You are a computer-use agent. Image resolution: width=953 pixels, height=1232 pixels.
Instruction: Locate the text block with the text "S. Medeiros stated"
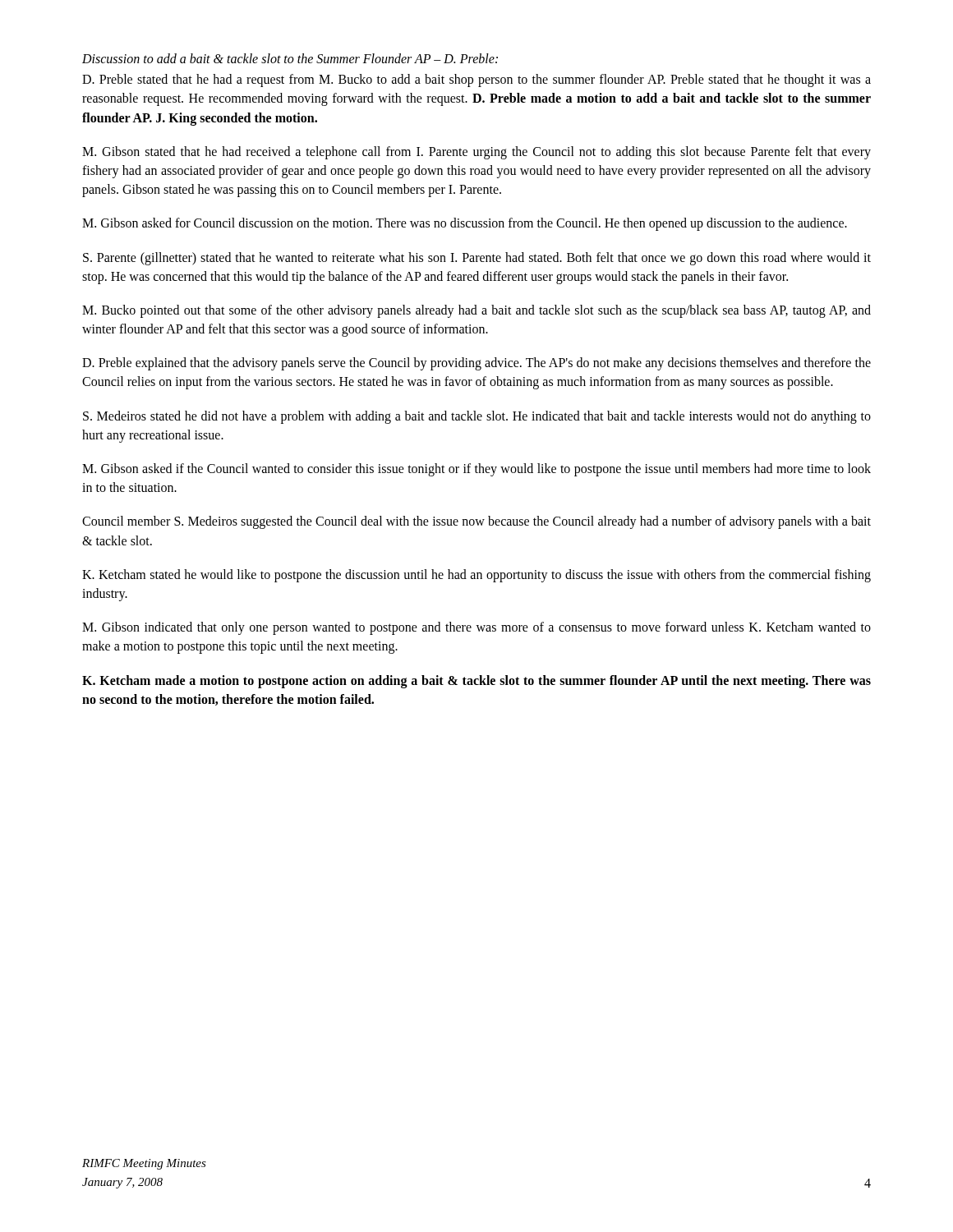(476, 425)
